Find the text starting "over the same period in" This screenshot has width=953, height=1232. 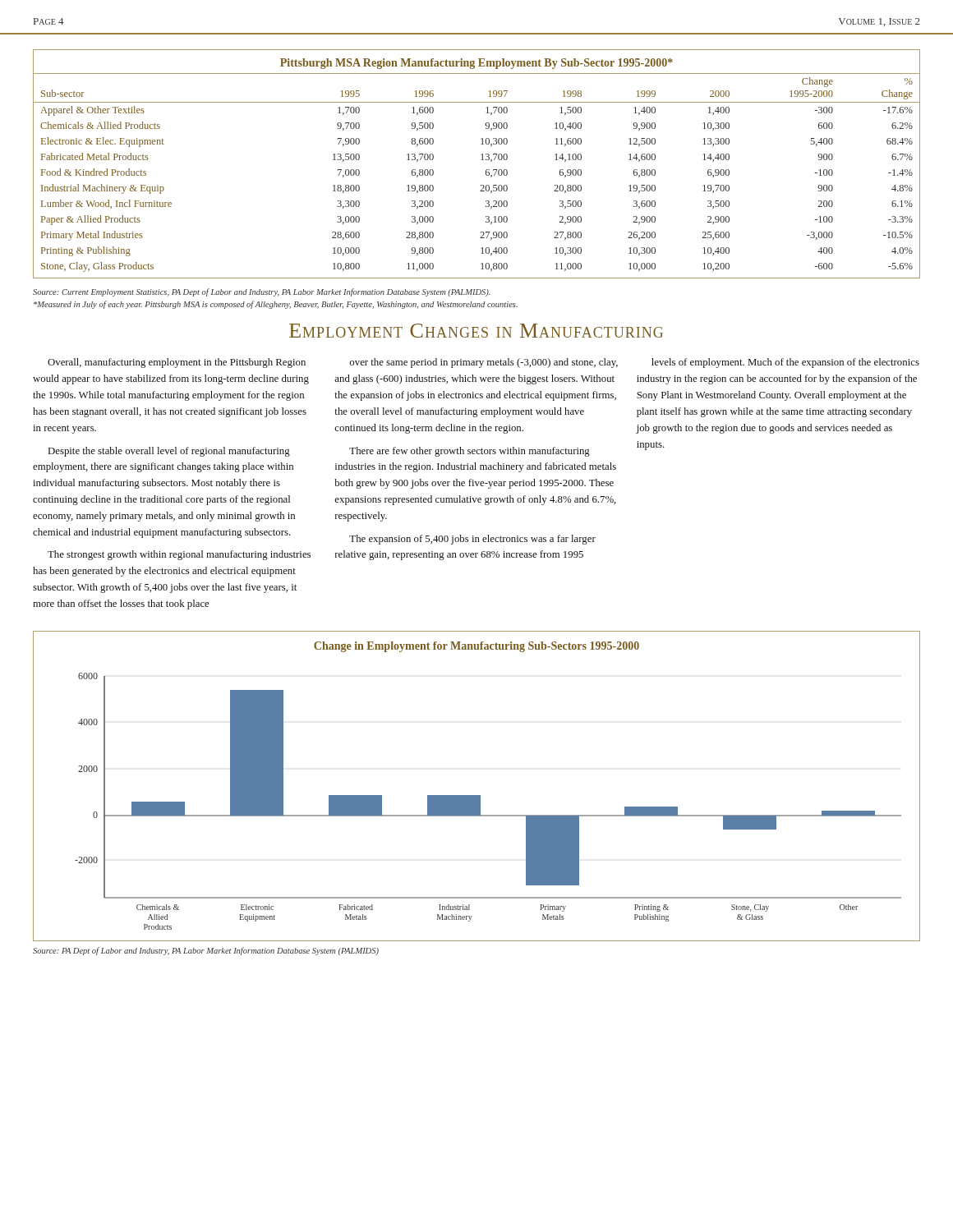tap(476, 459)
